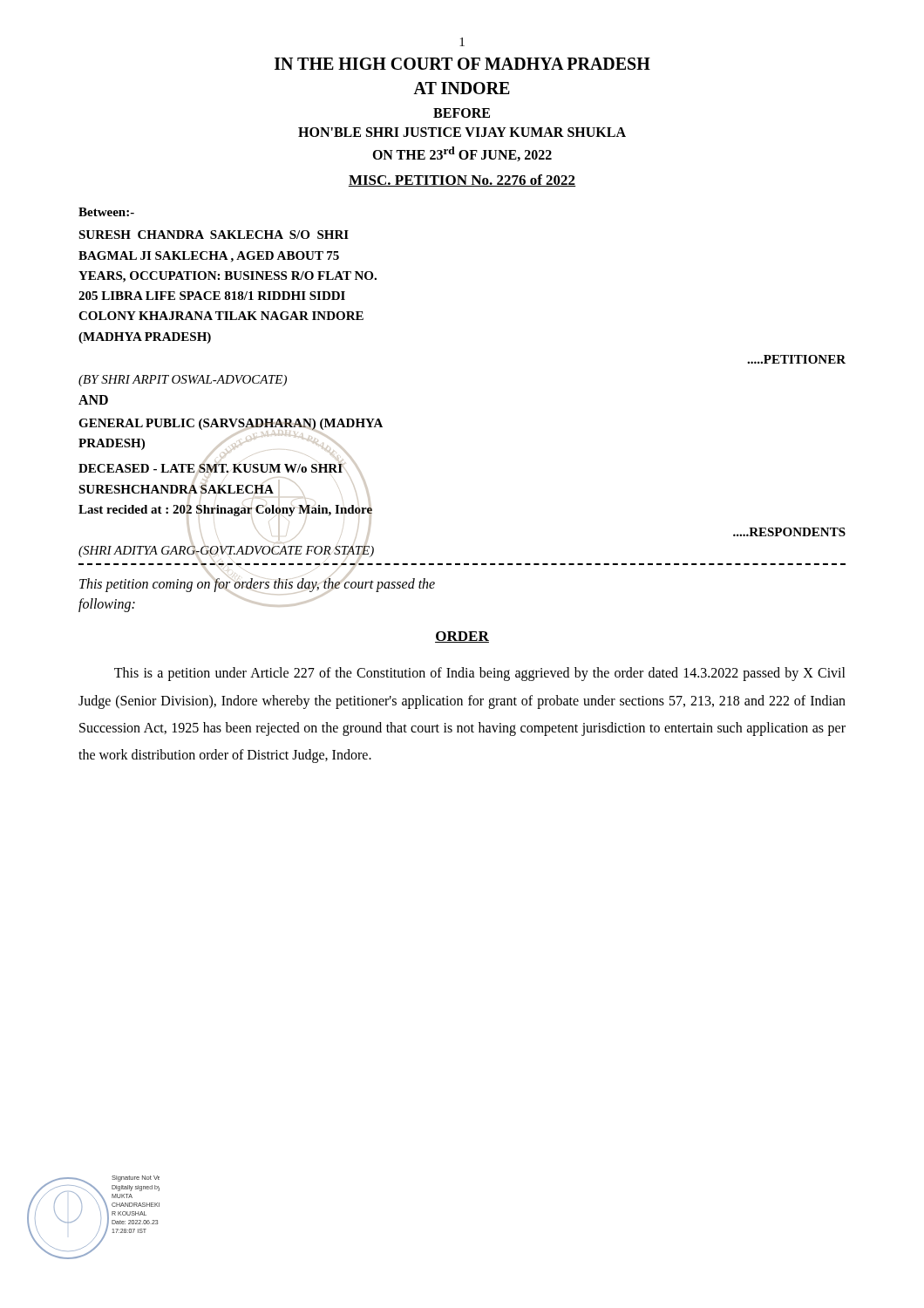Image resolution: width=924 pixels, height=1308 pixels.
Task: Point to the block starting "DECEASED - LATE SMT. KUSUM"
Action: (x=225, y=489)
